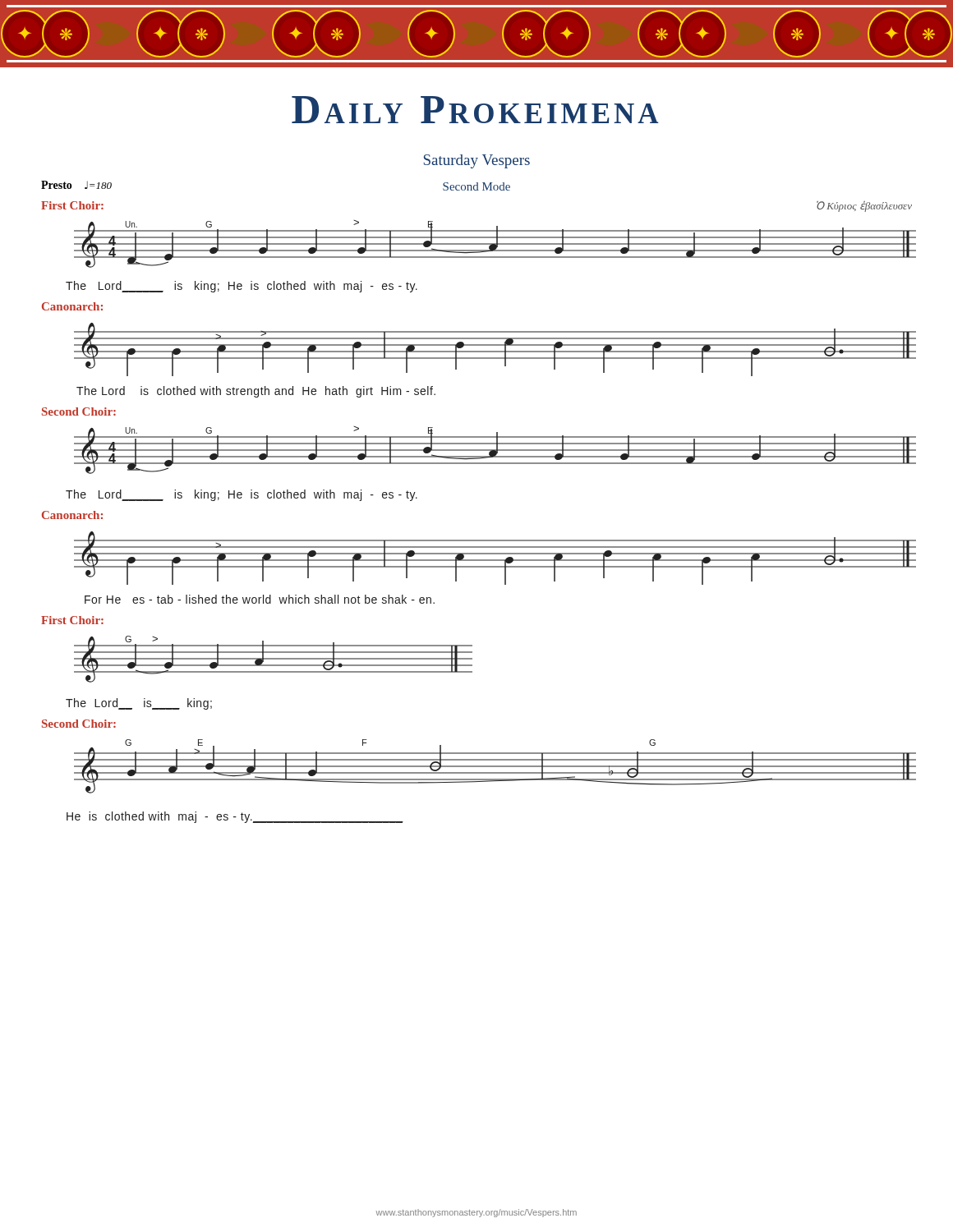Viewport: 953px width, 1232px height.
Task: Find the text containing "Ὁ Κύριος ἐβασίλευσεν"
Action: point(863,206)
